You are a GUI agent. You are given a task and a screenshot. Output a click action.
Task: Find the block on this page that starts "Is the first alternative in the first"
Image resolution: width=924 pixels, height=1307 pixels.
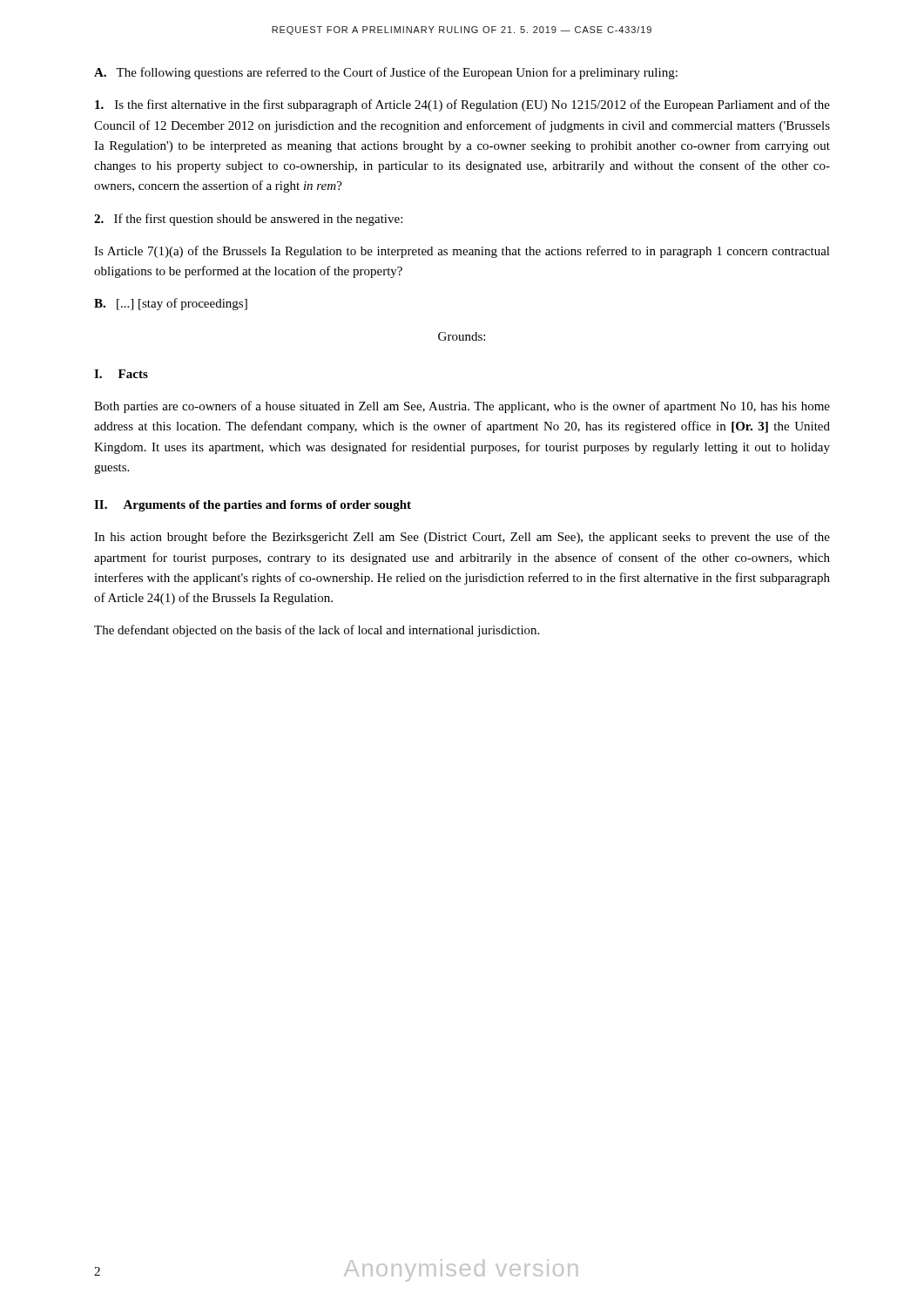click(462, 145)
